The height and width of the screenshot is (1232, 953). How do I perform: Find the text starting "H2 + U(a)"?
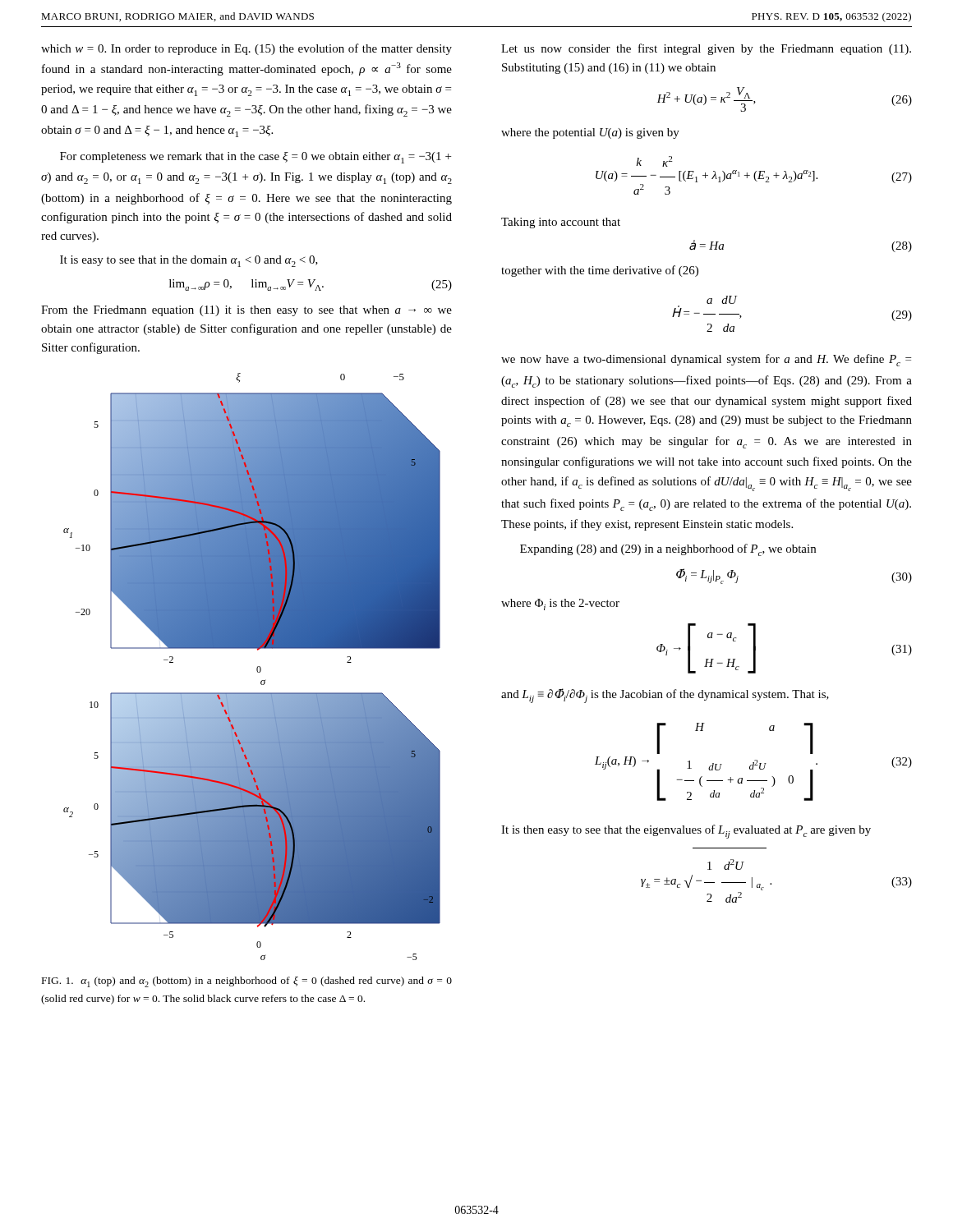705,99
